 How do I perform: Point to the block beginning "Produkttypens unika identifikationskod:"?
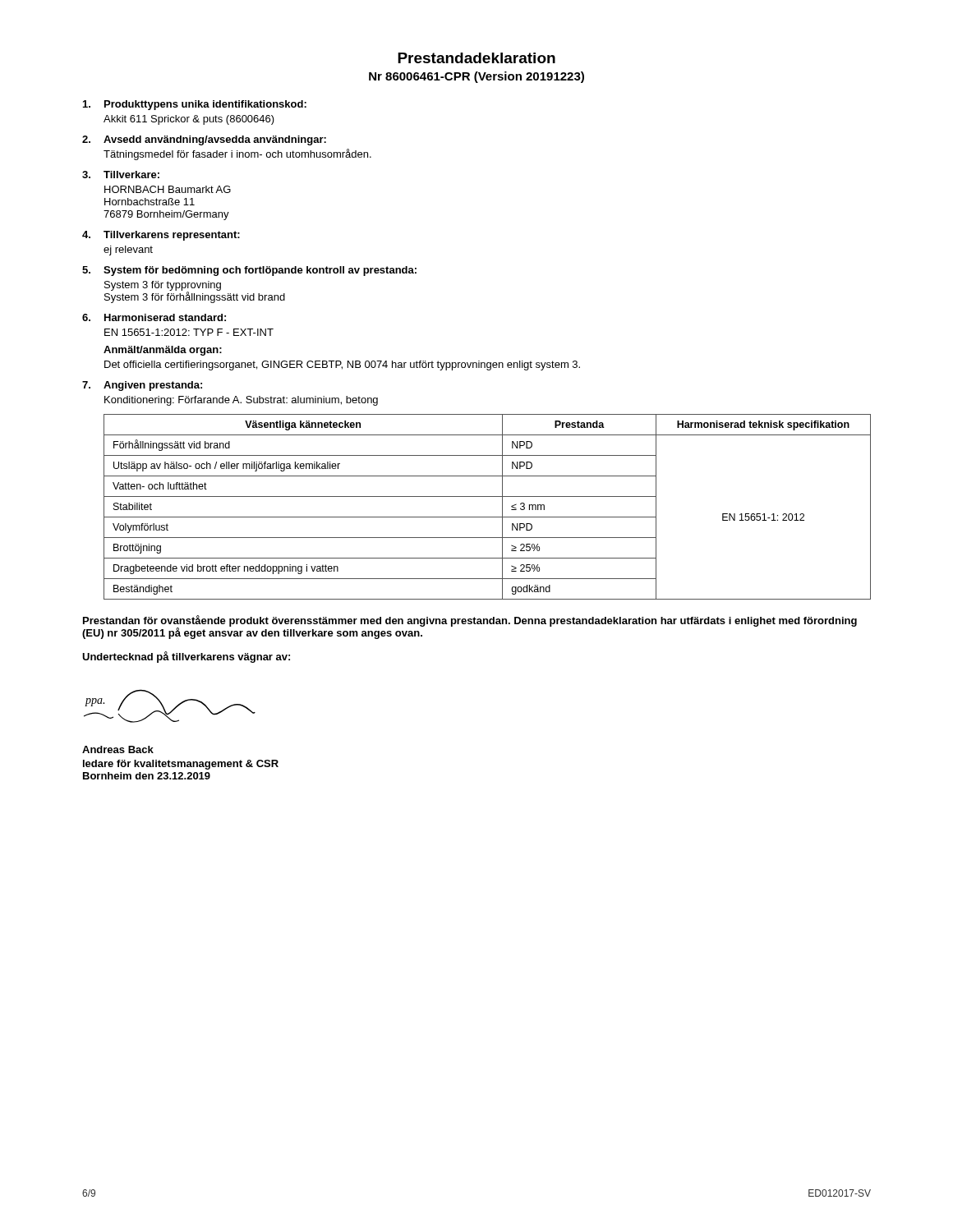coord(195,105)
